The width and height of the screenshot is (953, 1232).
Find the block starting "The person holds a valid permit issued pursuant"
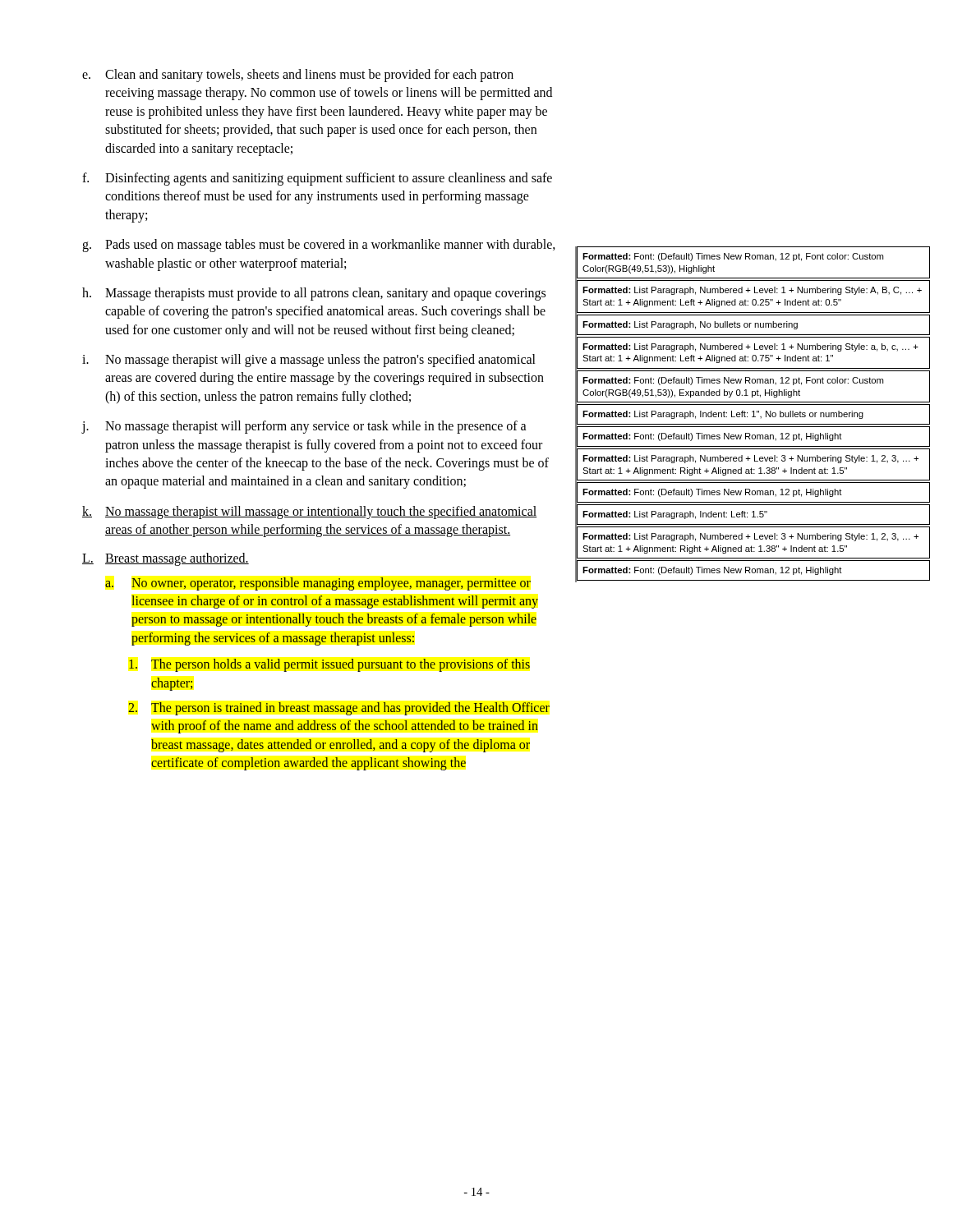(343, 674)
